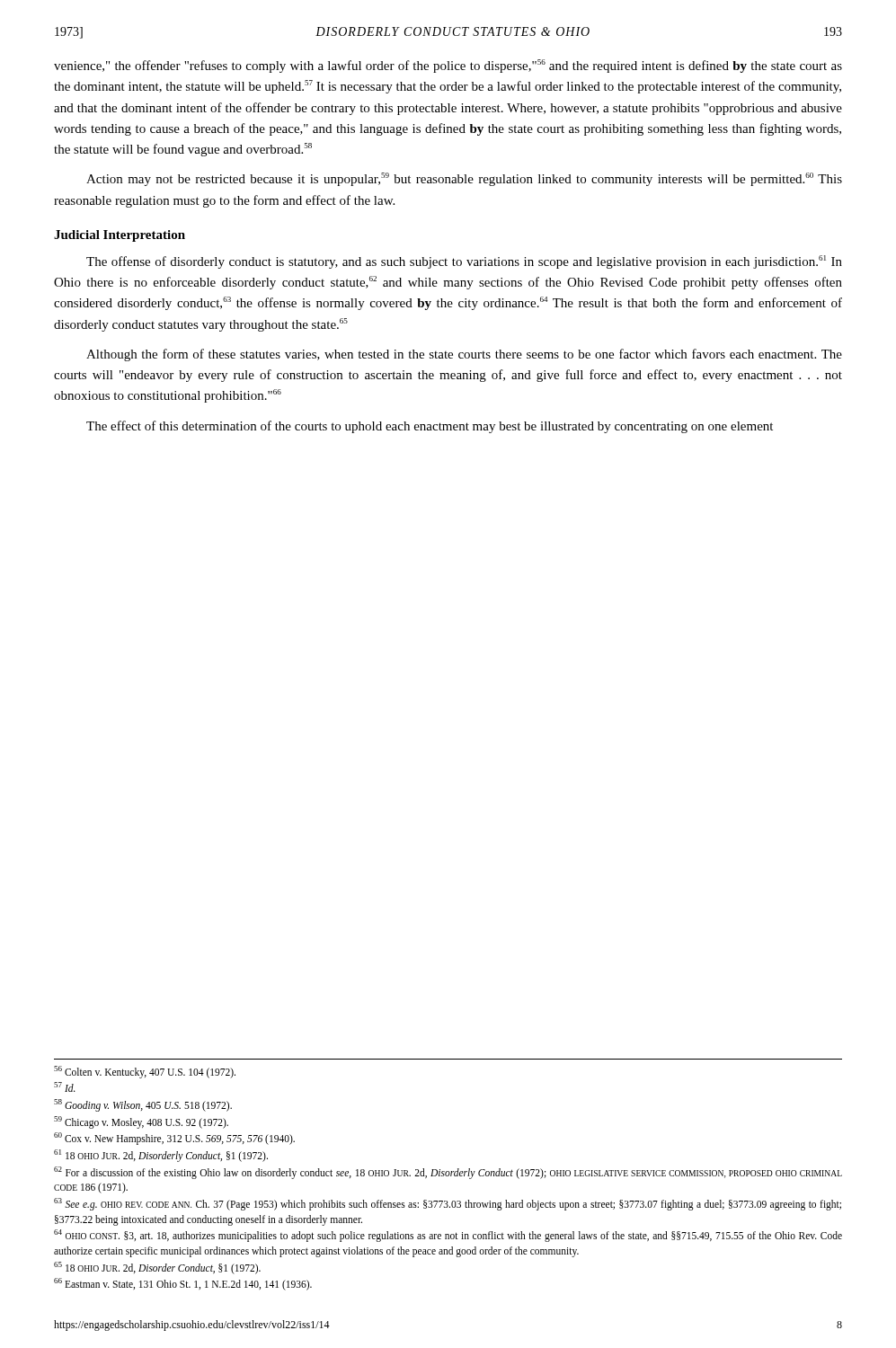Find the block on this page that starts "63 See e.g. OHIO"

[x=448, y=1212]
